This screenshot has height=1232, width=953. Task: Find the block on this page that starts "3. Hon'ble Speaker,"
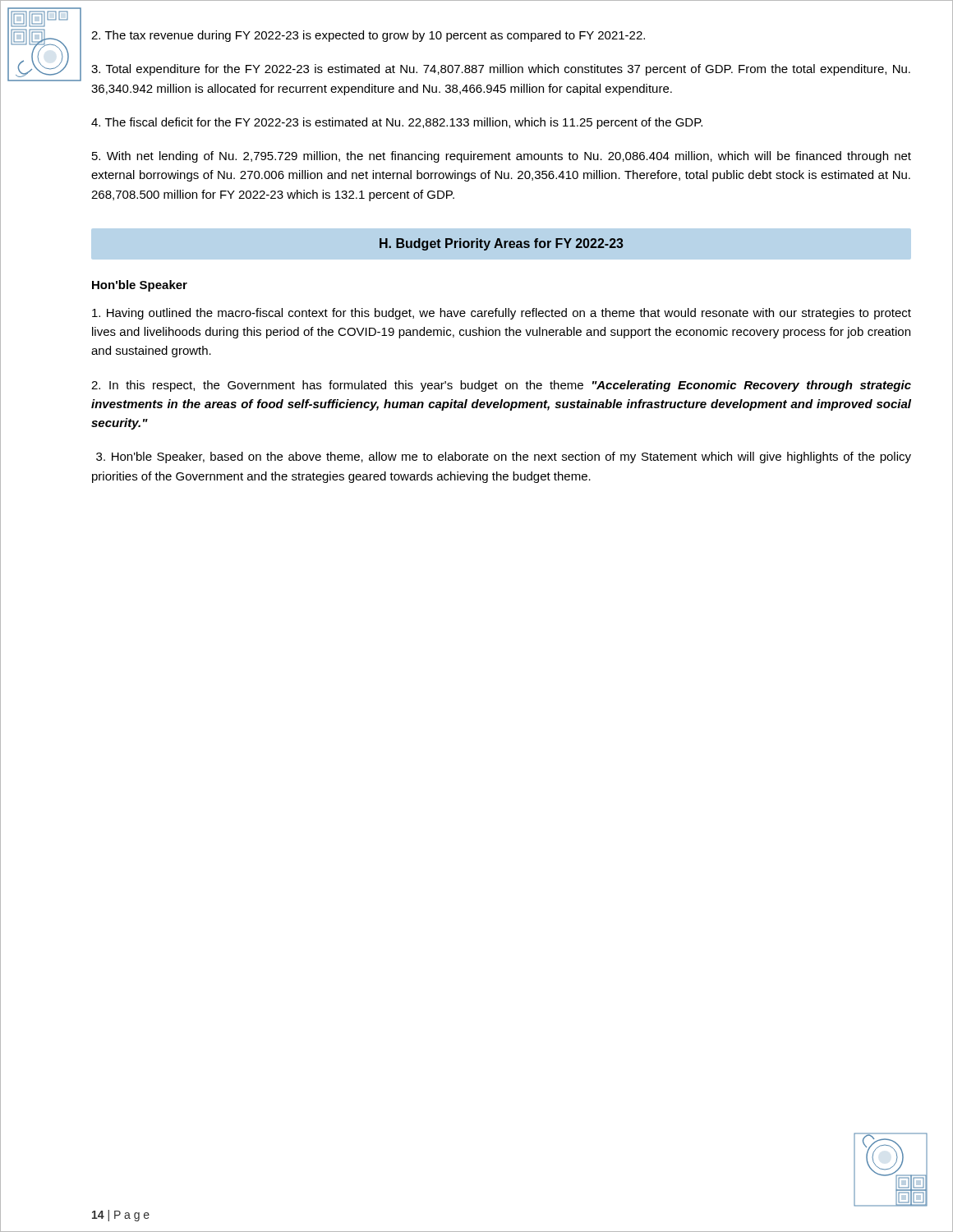(501, 466)
